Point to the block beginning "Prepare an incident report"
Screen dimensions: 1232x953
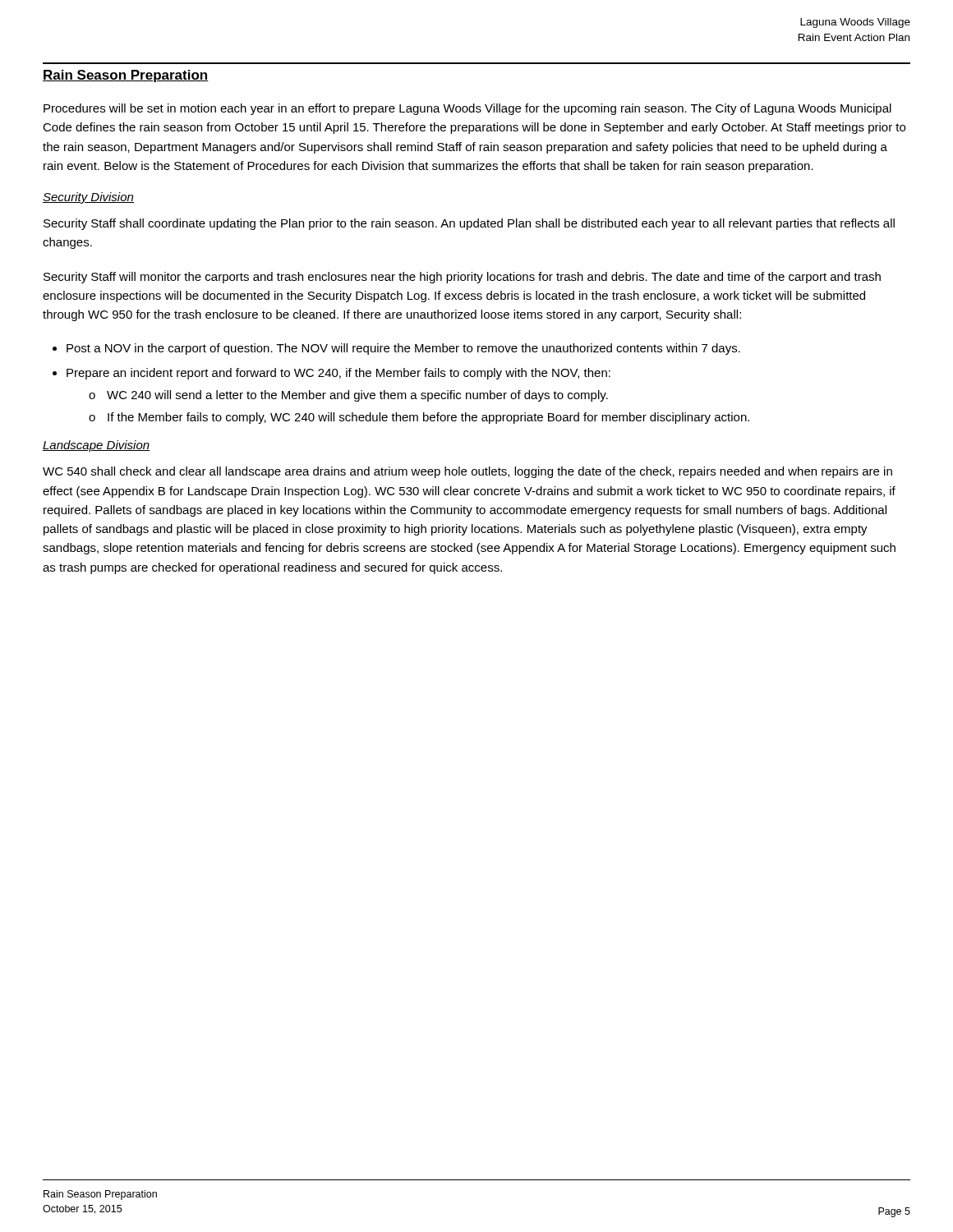pos(488,396)
